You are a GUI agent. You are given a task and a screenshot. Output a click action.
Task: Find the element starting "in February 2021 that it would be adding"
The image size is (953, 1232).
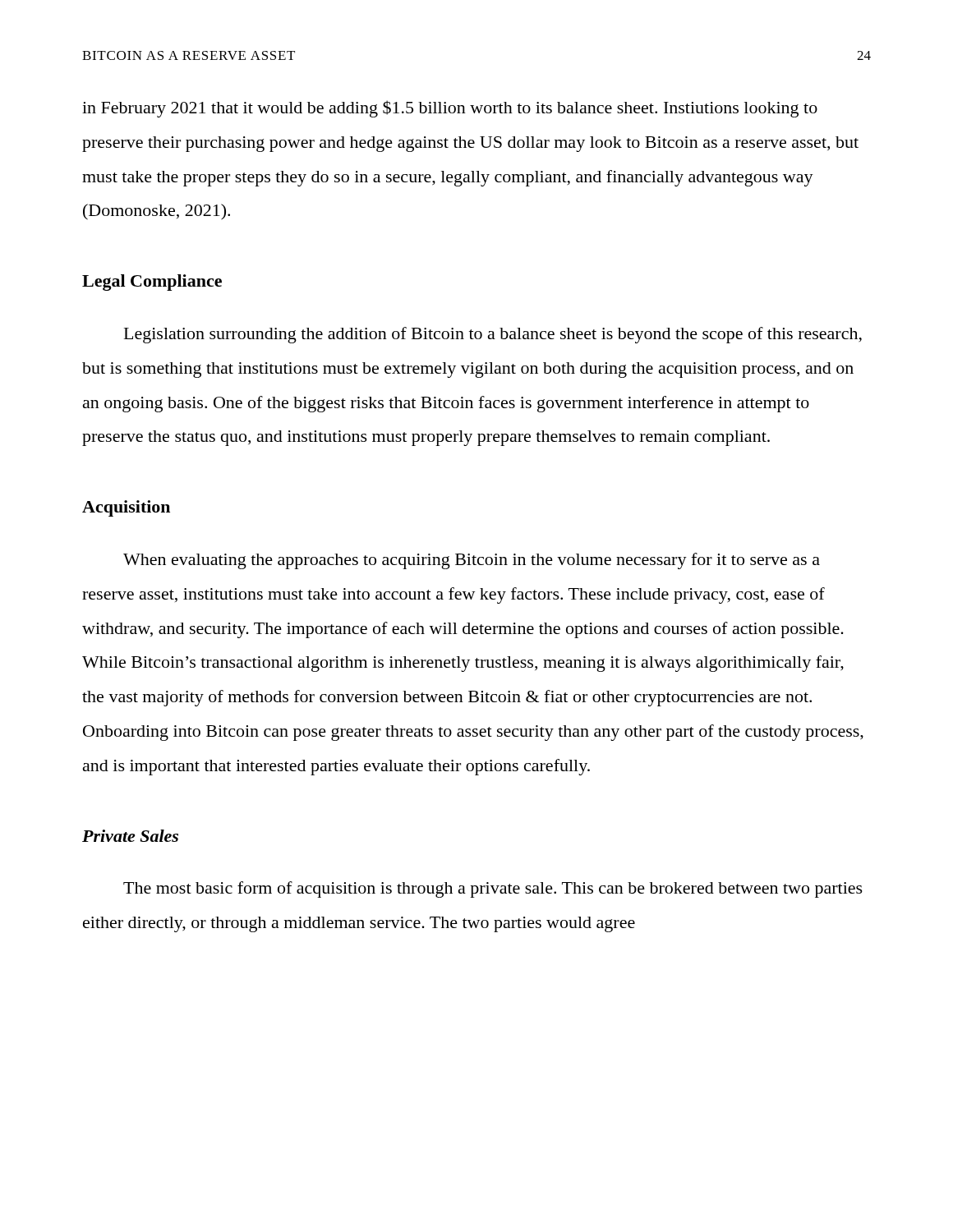tap(470, 159)
